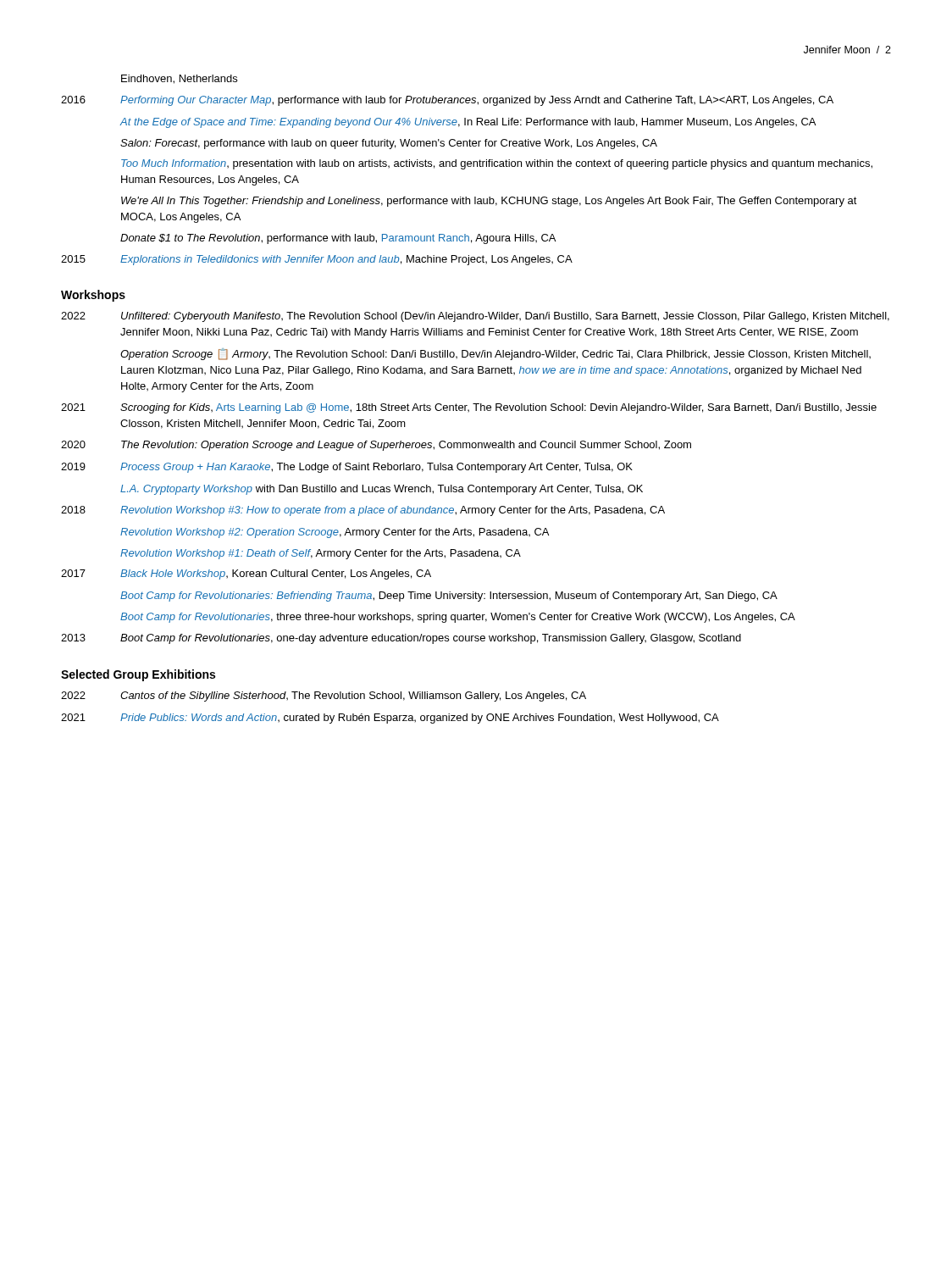Image resolution: width=952 pixels, height=1271 pixels.
Task: Find the passage starting "2020 The Revolution:"
Action: pos(476,447)
